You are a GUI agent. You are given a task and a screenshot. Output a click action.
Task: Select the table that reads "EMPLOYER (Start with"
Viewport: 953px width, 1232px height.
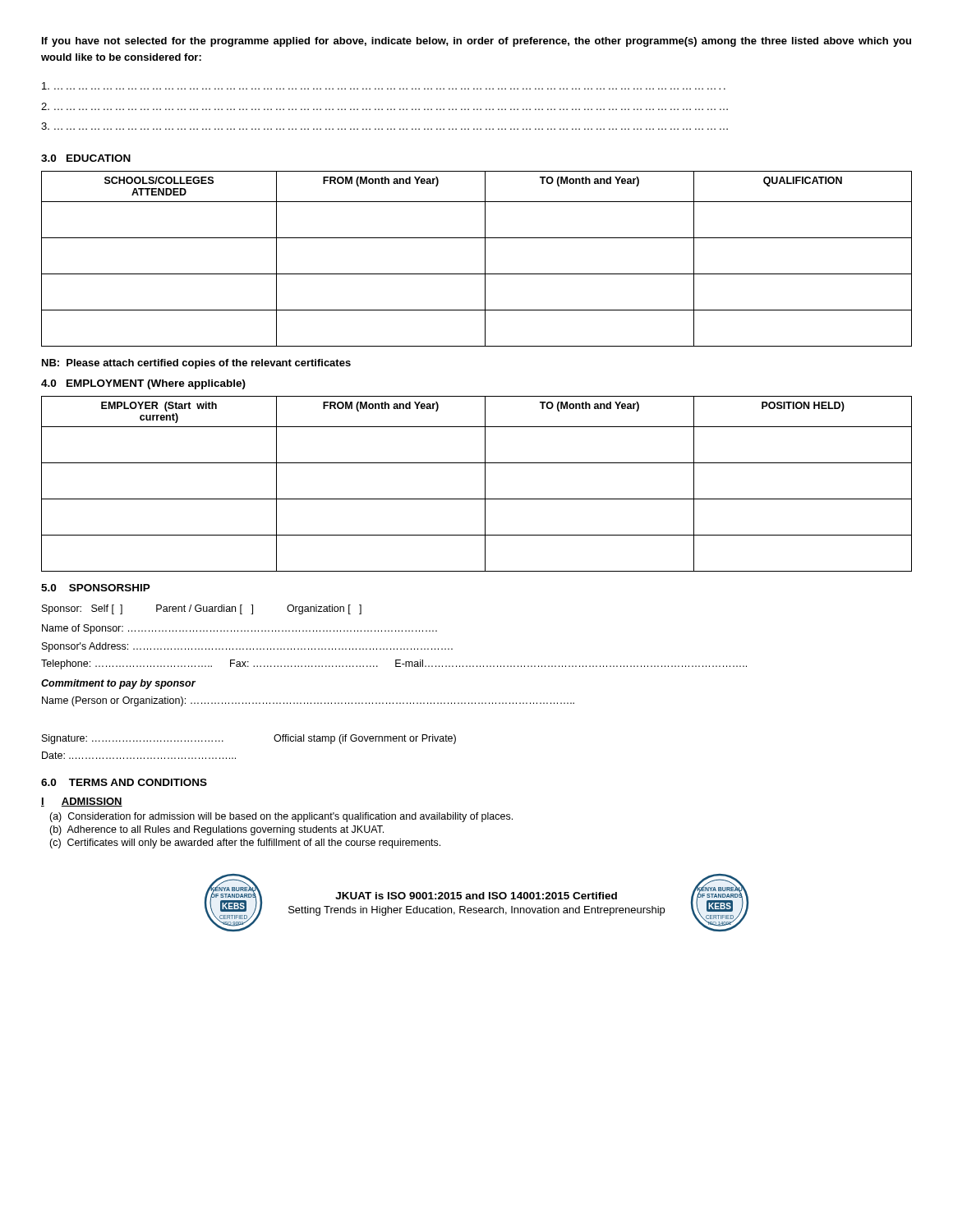(x=476, y=484)
